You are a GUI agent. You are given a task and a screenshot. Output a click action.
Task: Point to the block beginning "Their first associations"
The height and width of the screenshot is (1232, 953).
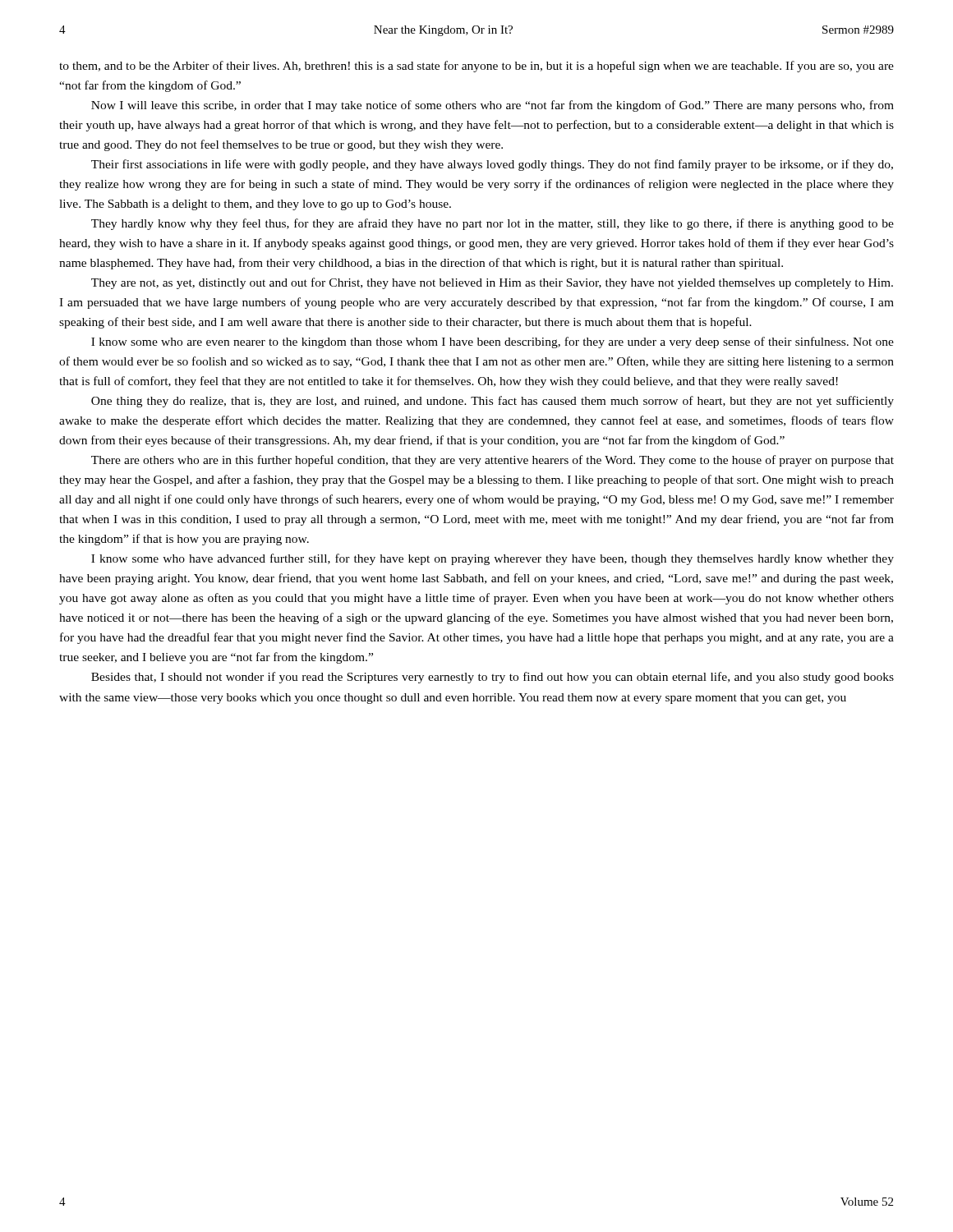[476, 184]
